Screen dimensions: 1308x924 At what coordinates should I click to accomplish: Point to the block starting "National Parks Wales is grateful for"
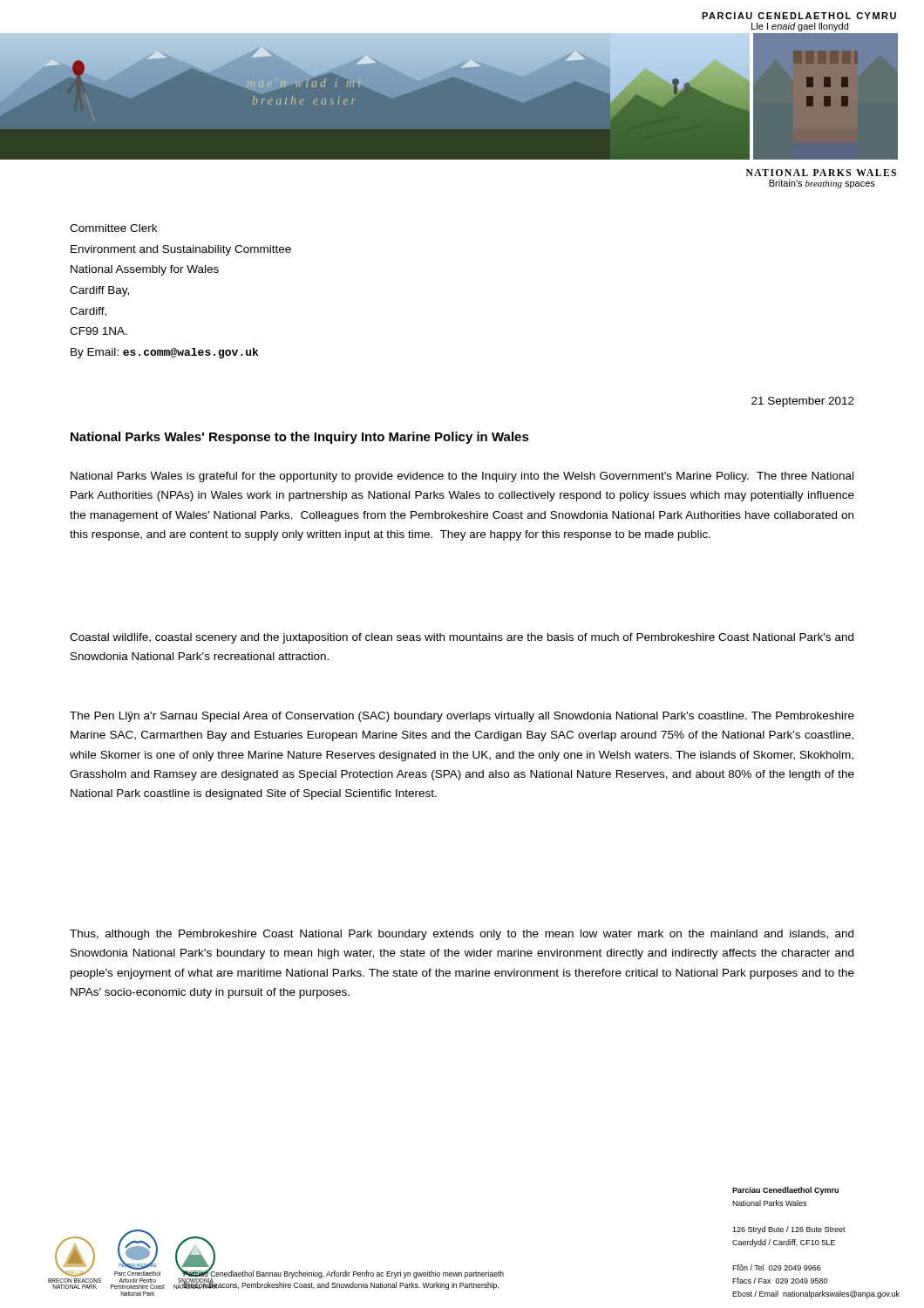pos(462,505)
